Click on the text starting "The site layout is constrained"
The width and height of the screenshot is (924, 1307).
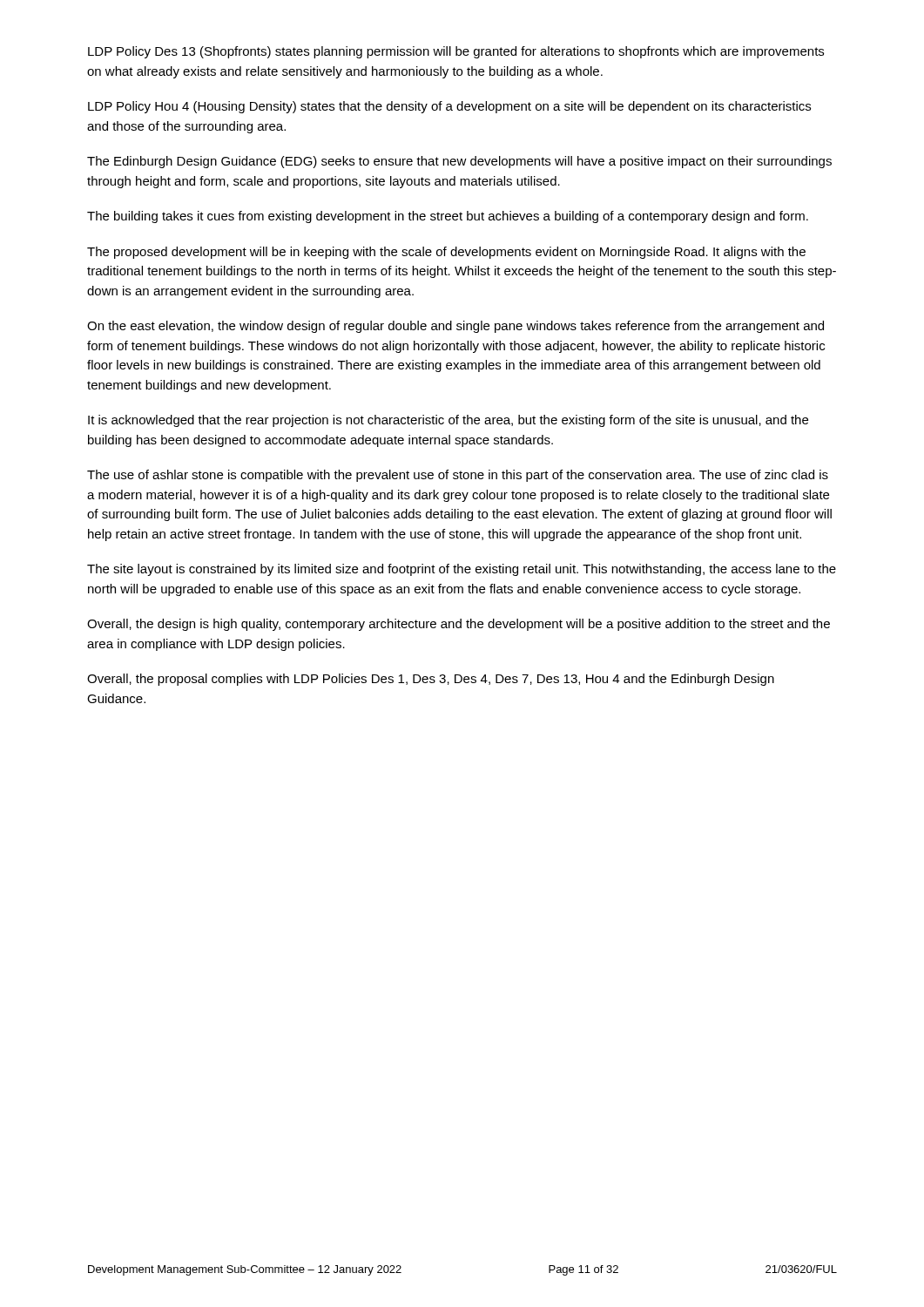[x=462, y=578]
